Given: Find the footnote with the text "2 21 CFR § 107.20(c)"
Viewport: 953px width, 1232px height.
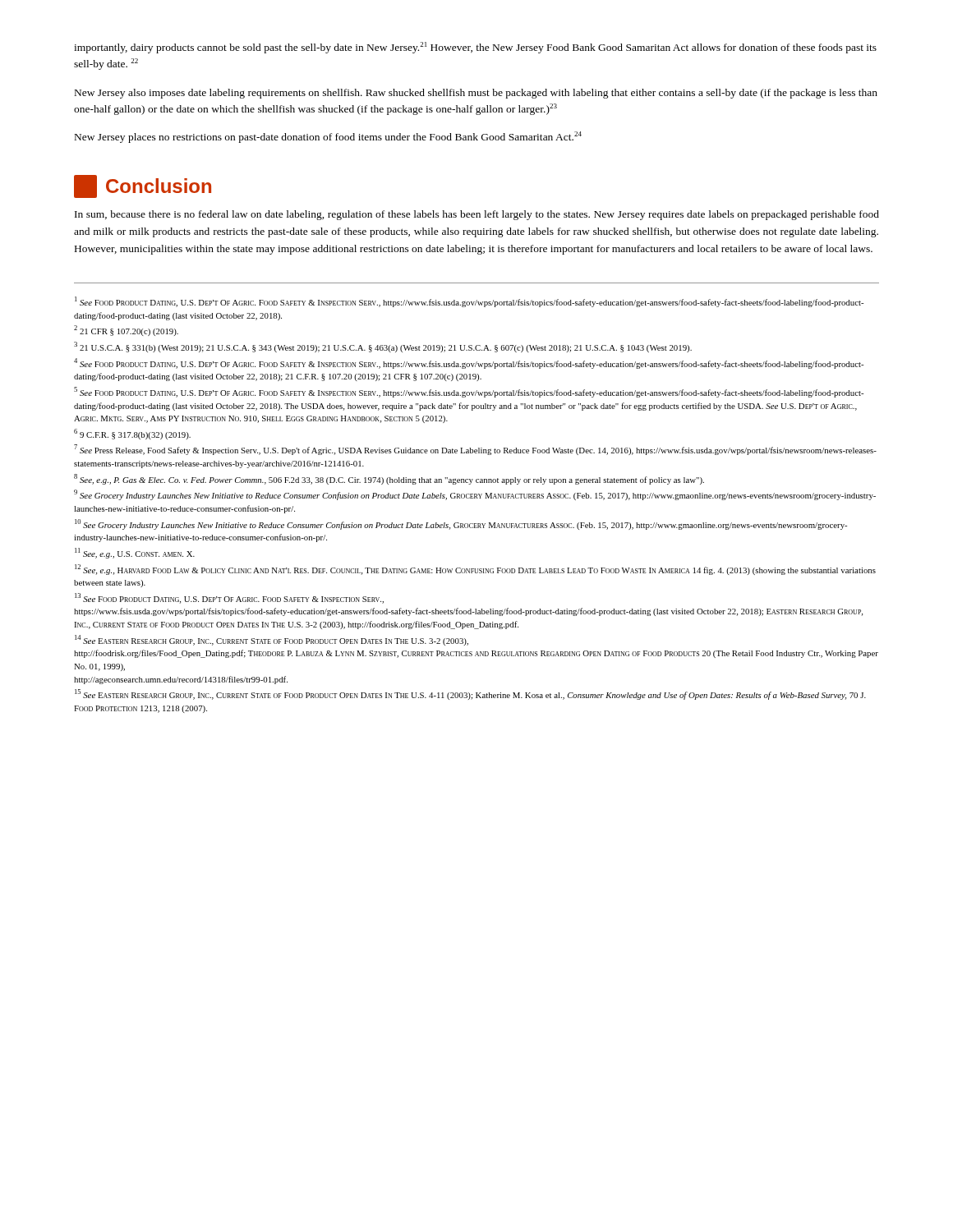Looking at the screenshot, I should tap(126, 331).
